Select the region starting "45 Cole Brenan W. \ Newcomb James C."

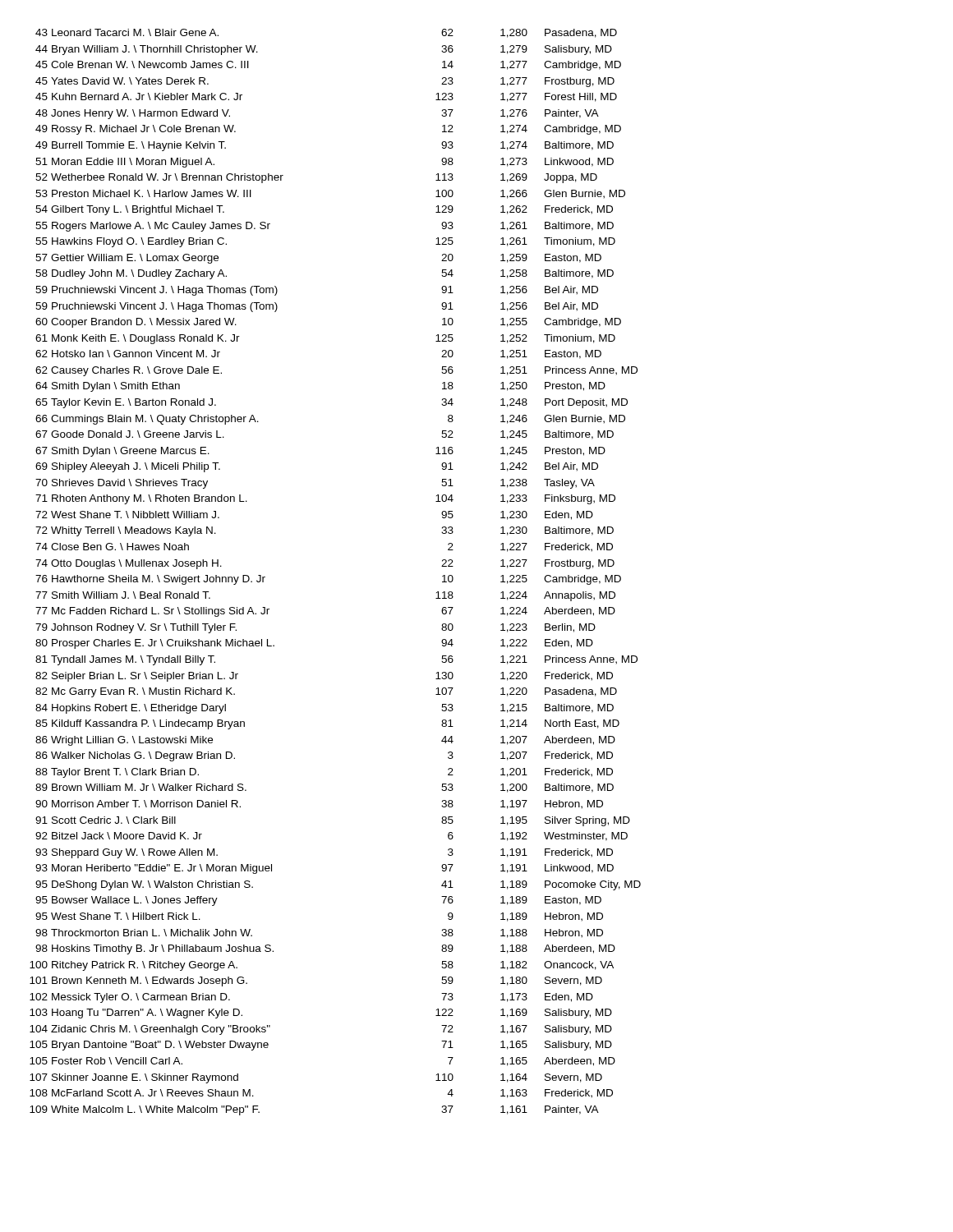142,65
